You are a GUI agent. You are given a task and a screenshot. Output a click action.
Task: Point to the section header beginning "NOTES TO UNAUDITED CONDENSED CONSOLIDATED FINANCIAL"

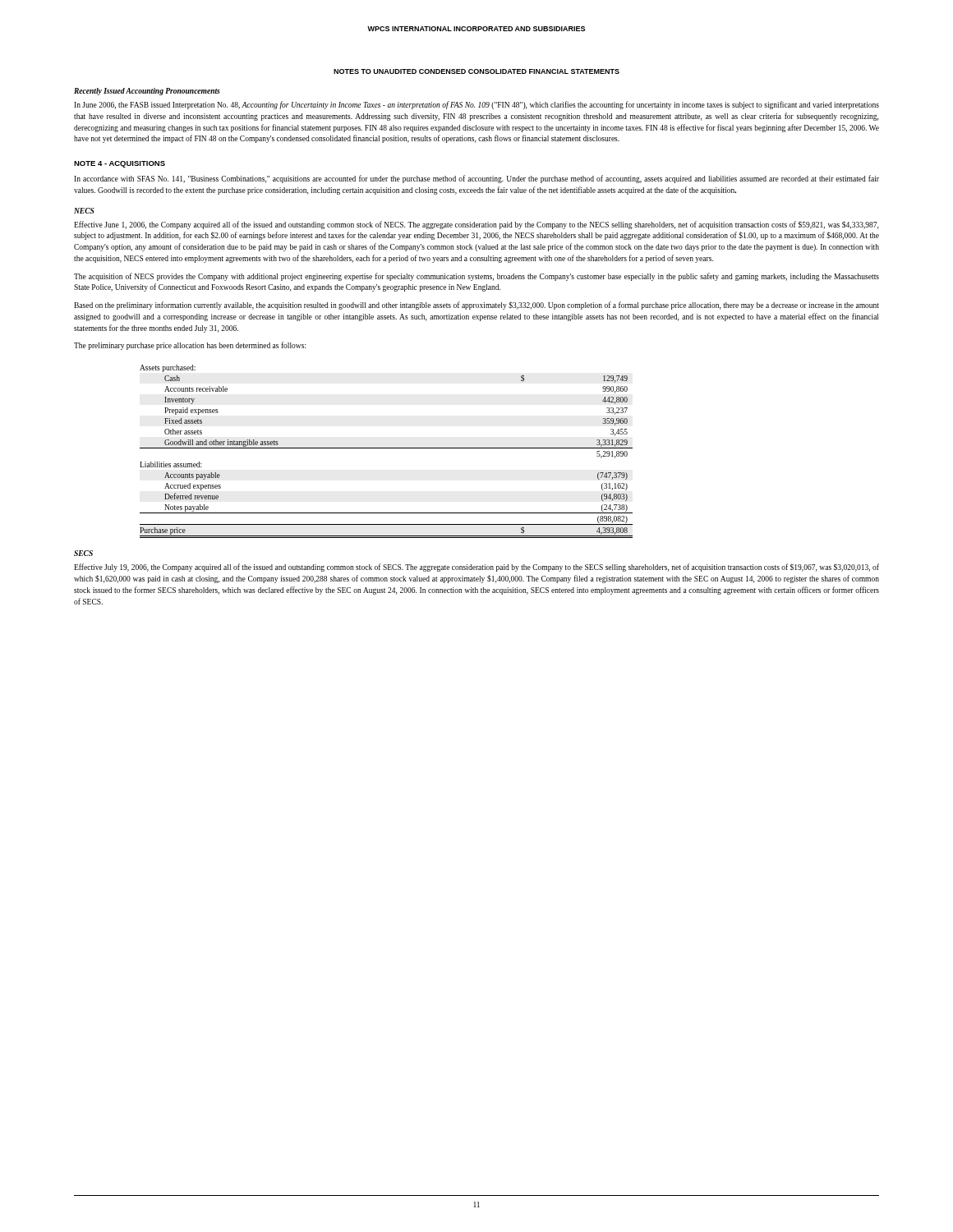476,71
